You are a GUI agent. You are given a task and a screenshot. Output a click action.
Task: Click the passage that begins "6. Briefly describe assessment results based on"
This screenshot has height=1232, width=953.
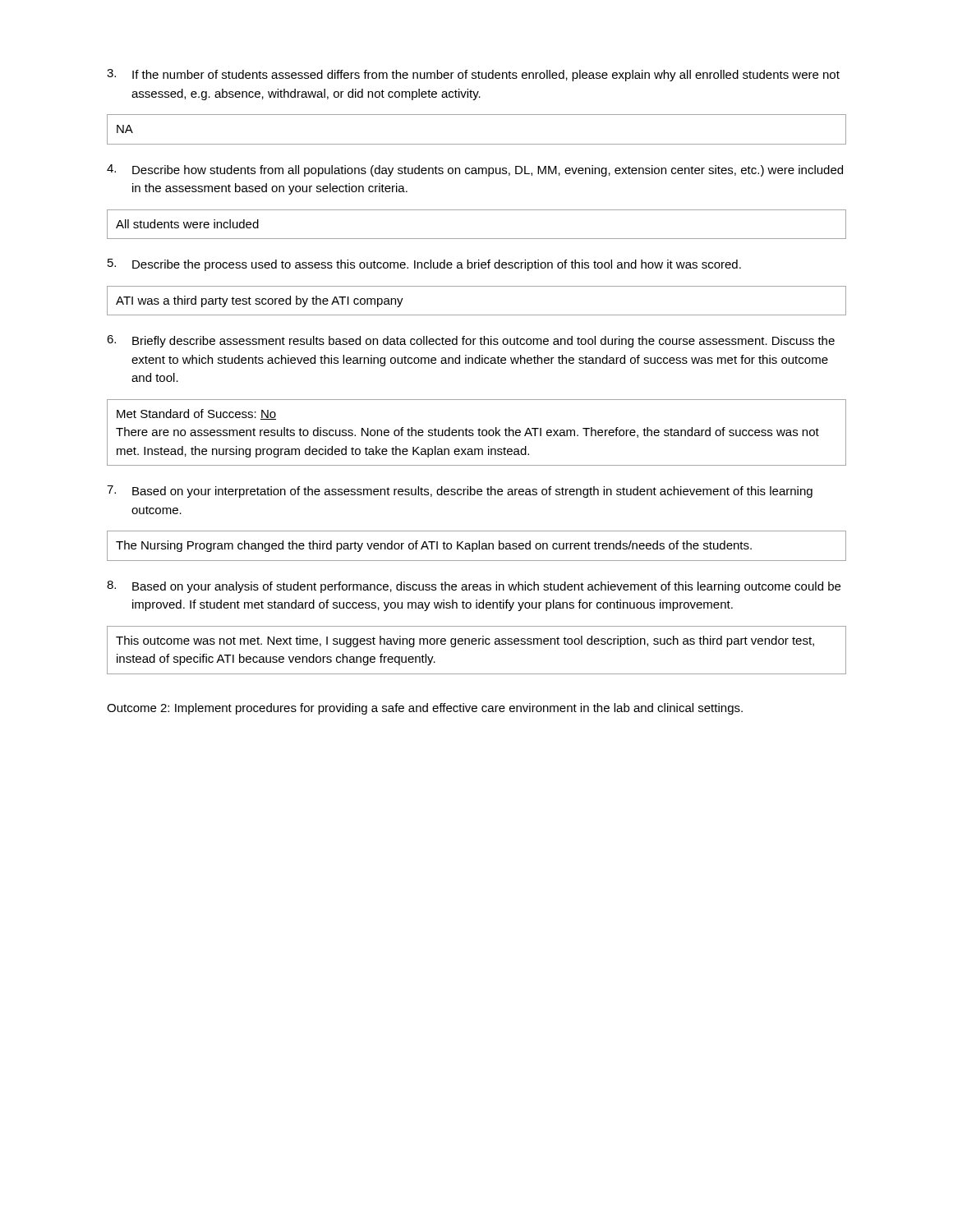coord(476,359)
